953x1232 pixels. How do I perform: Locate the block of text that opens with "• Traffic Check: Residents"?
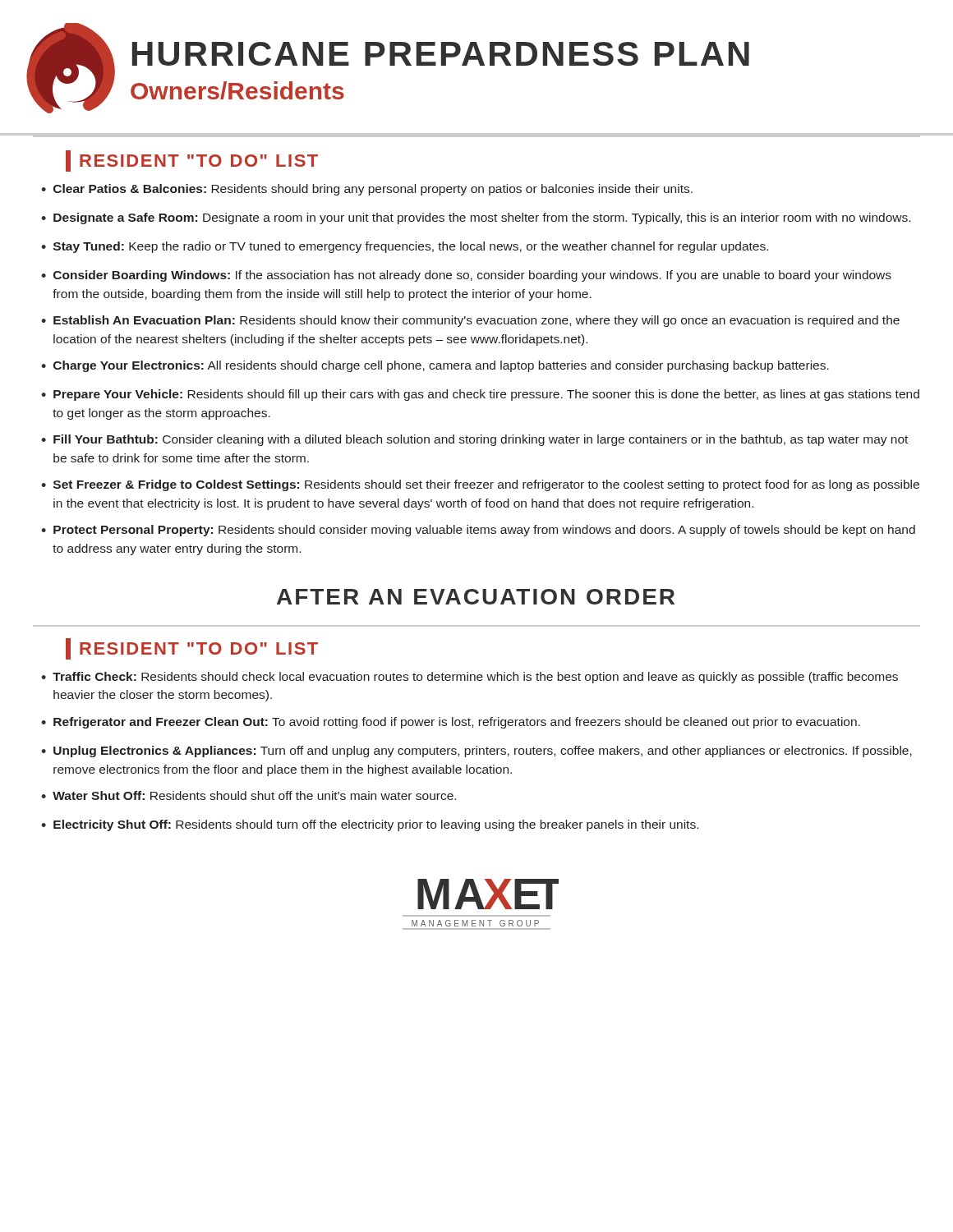(481, 686)
